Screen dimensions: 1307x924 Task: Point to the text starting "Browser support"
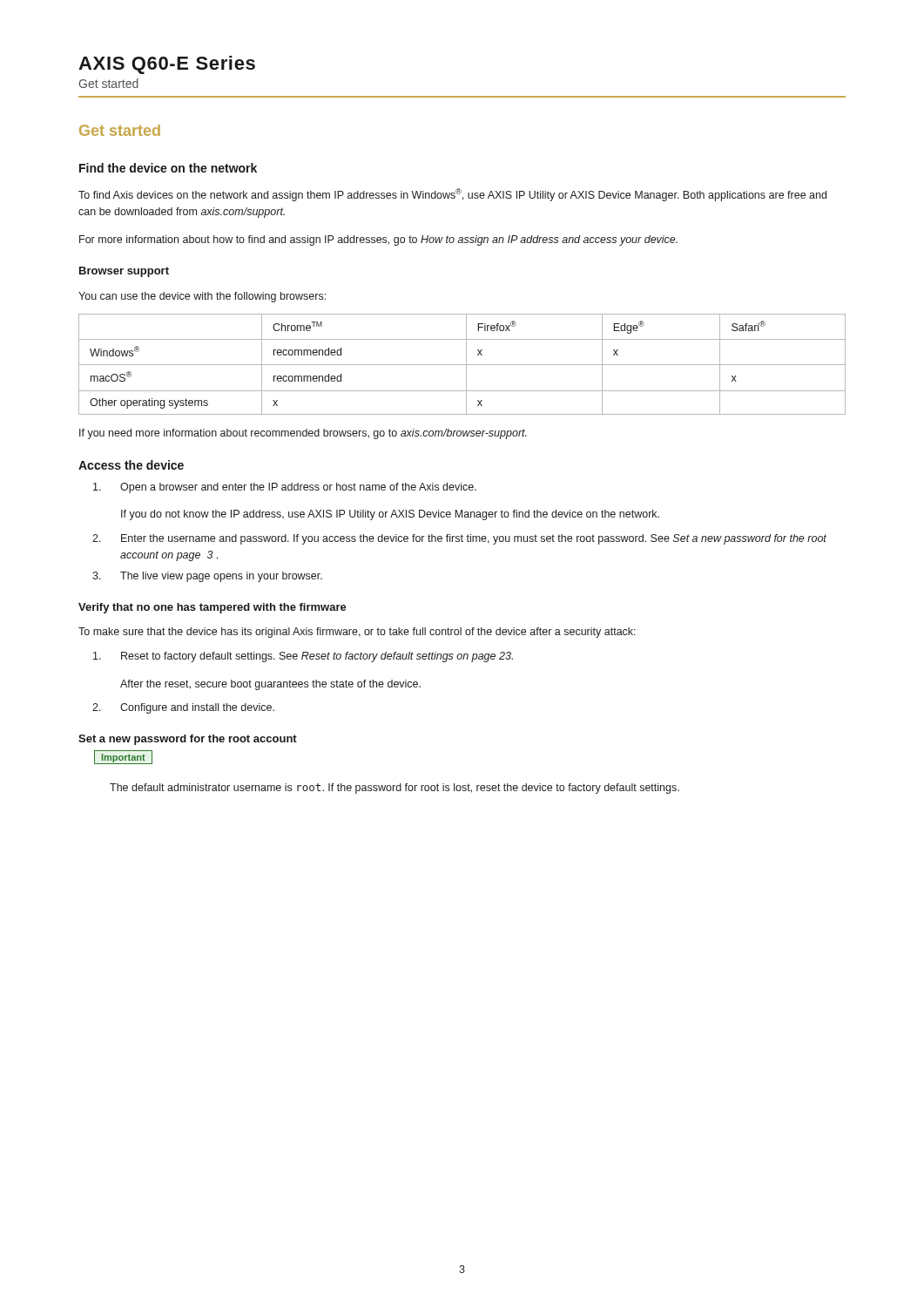(x=124, y=272)
